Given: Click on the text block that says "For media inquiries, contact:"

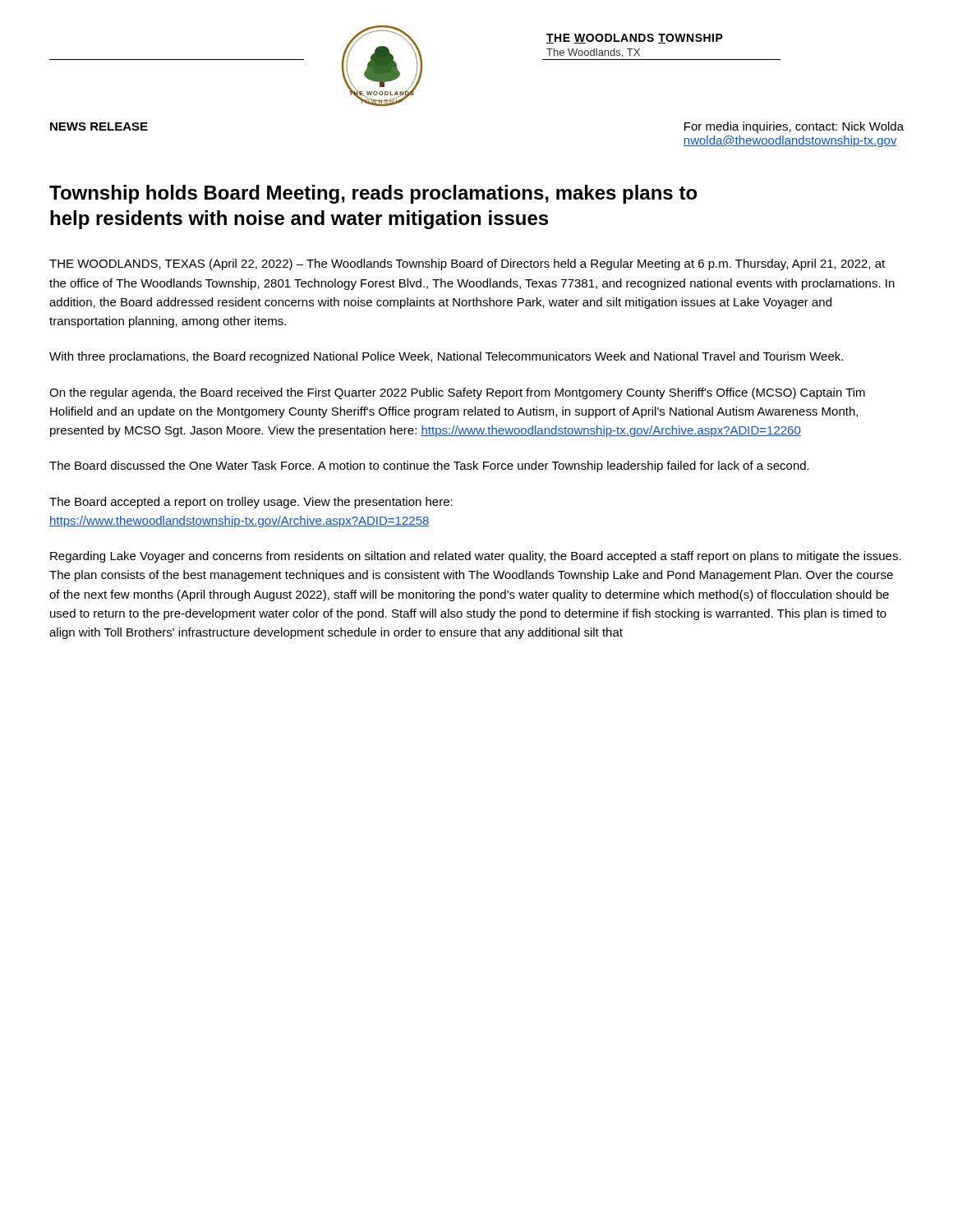Looking at the screenshot, I should (794, 133).
